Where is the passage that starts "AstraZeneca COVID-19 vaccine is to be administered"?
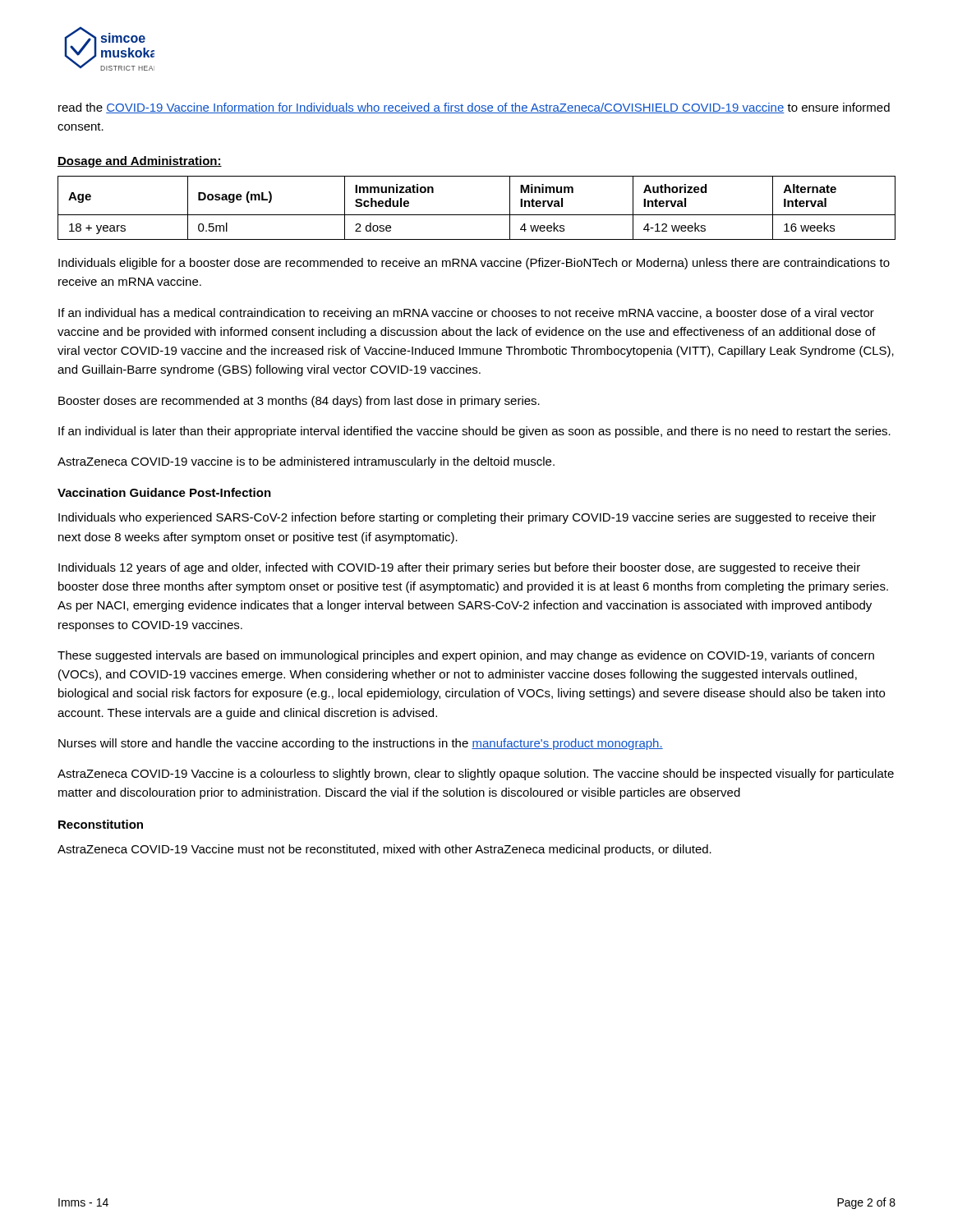Image resolution: width=953 pixels, height=1232 pixels. [306, 461]
